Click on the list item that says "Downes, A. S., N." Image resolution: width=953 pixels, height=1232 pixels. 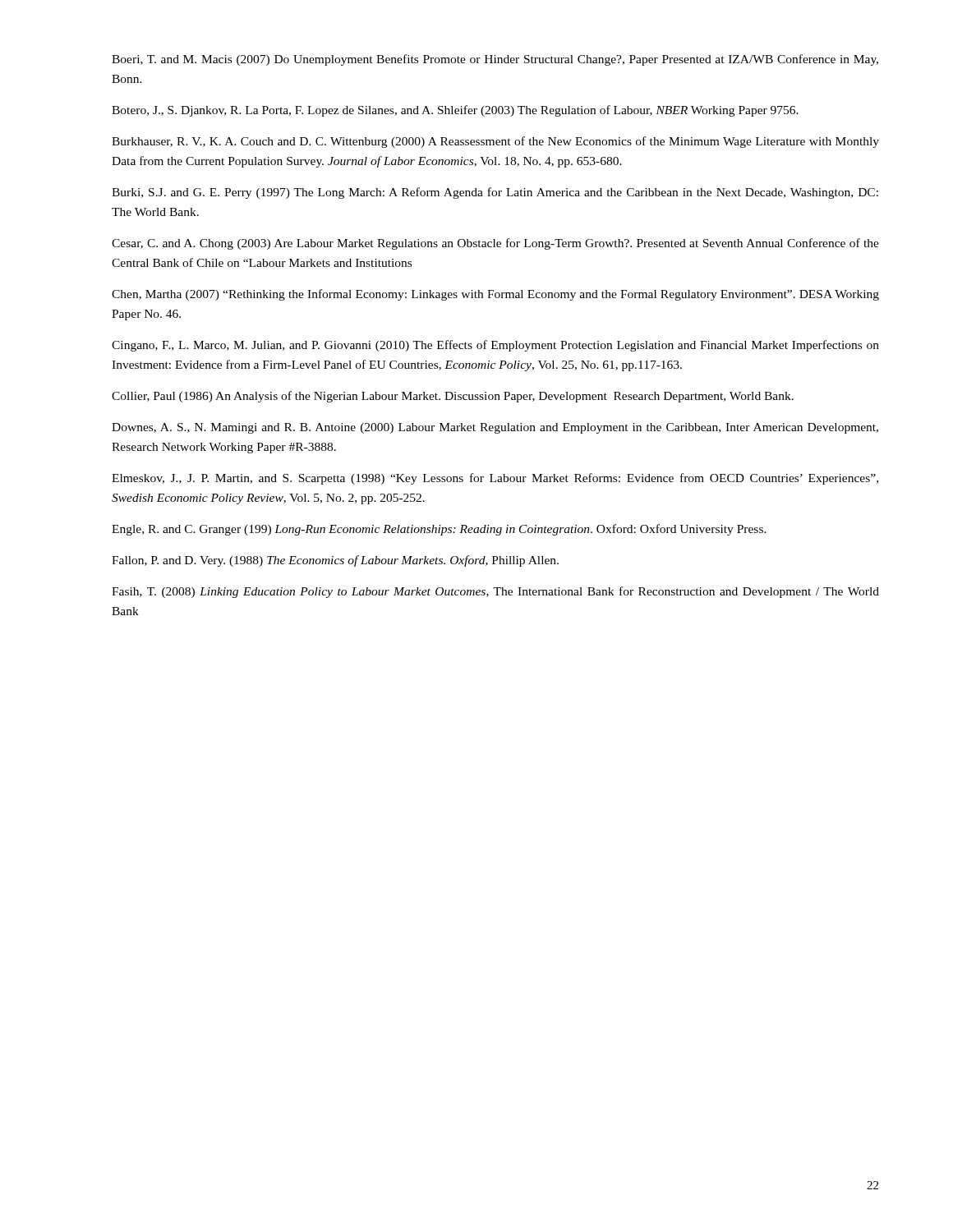click(481, 437)
